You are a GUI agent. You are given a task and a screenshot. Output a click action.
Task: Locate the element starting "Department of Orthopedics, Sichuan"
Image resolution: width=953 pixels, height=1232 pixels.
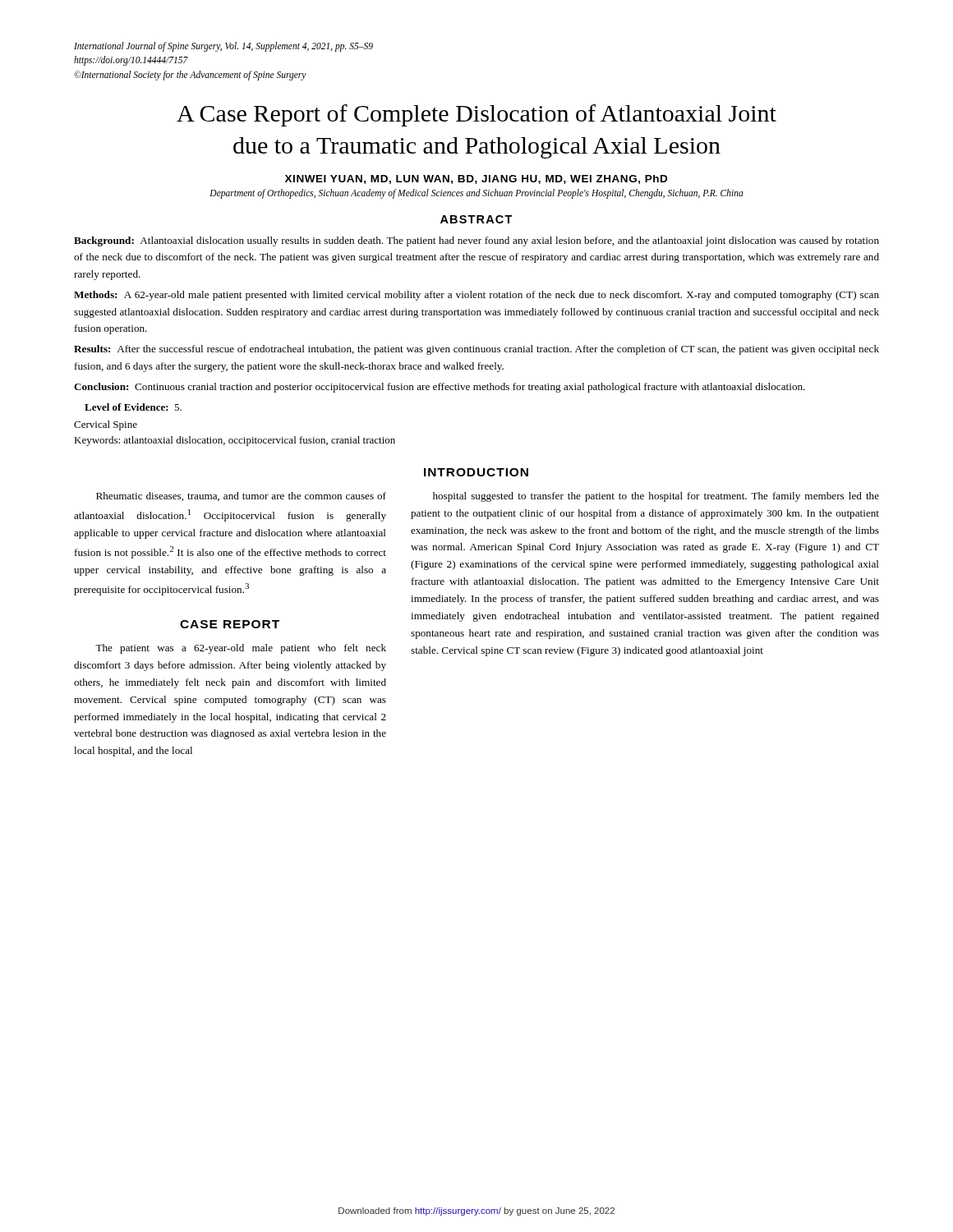coord(476,193)
